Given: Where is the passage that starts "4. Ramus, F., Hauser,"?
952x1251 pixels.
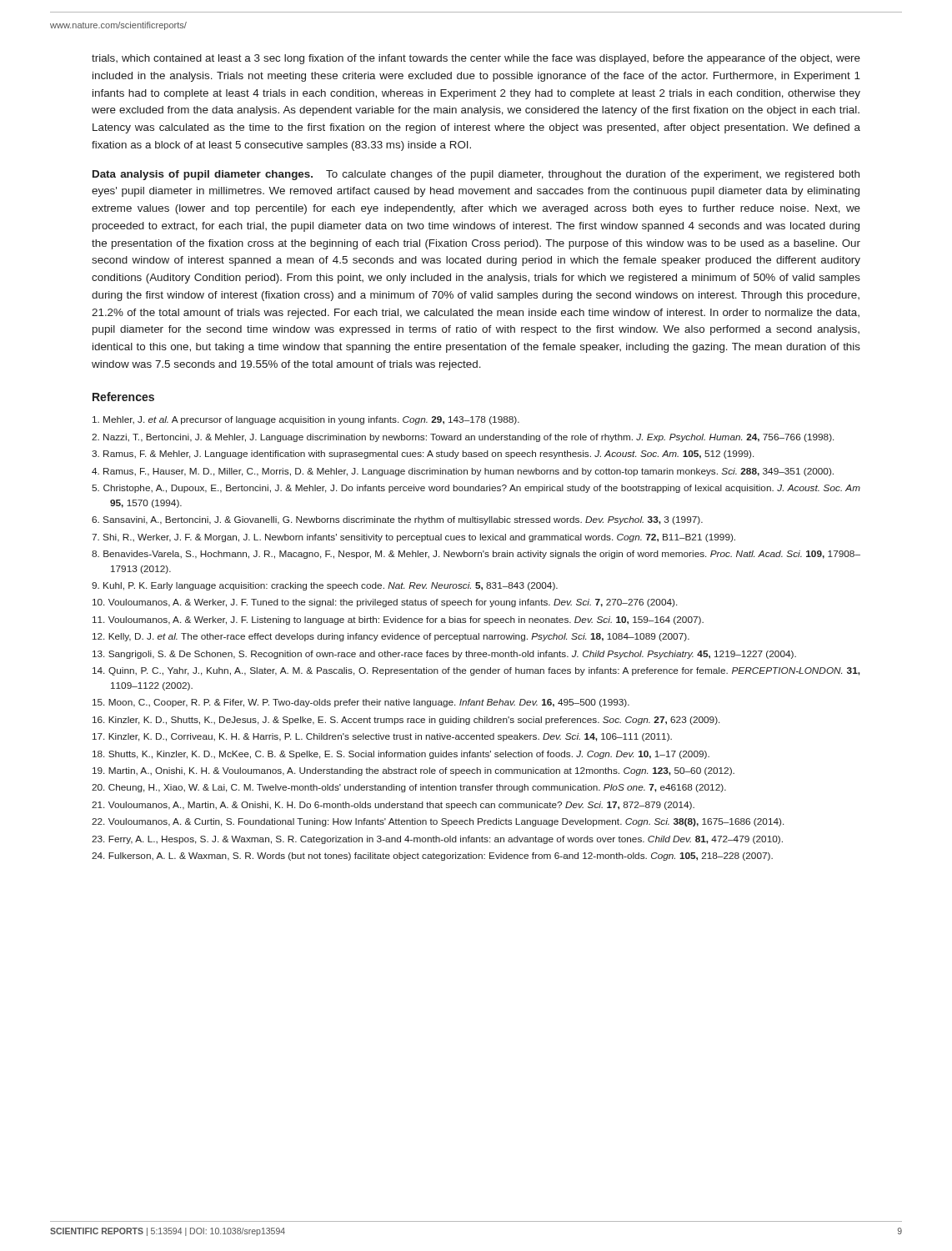Looking at the screenshot, I should pyautogui.click(x=463, y=471).
